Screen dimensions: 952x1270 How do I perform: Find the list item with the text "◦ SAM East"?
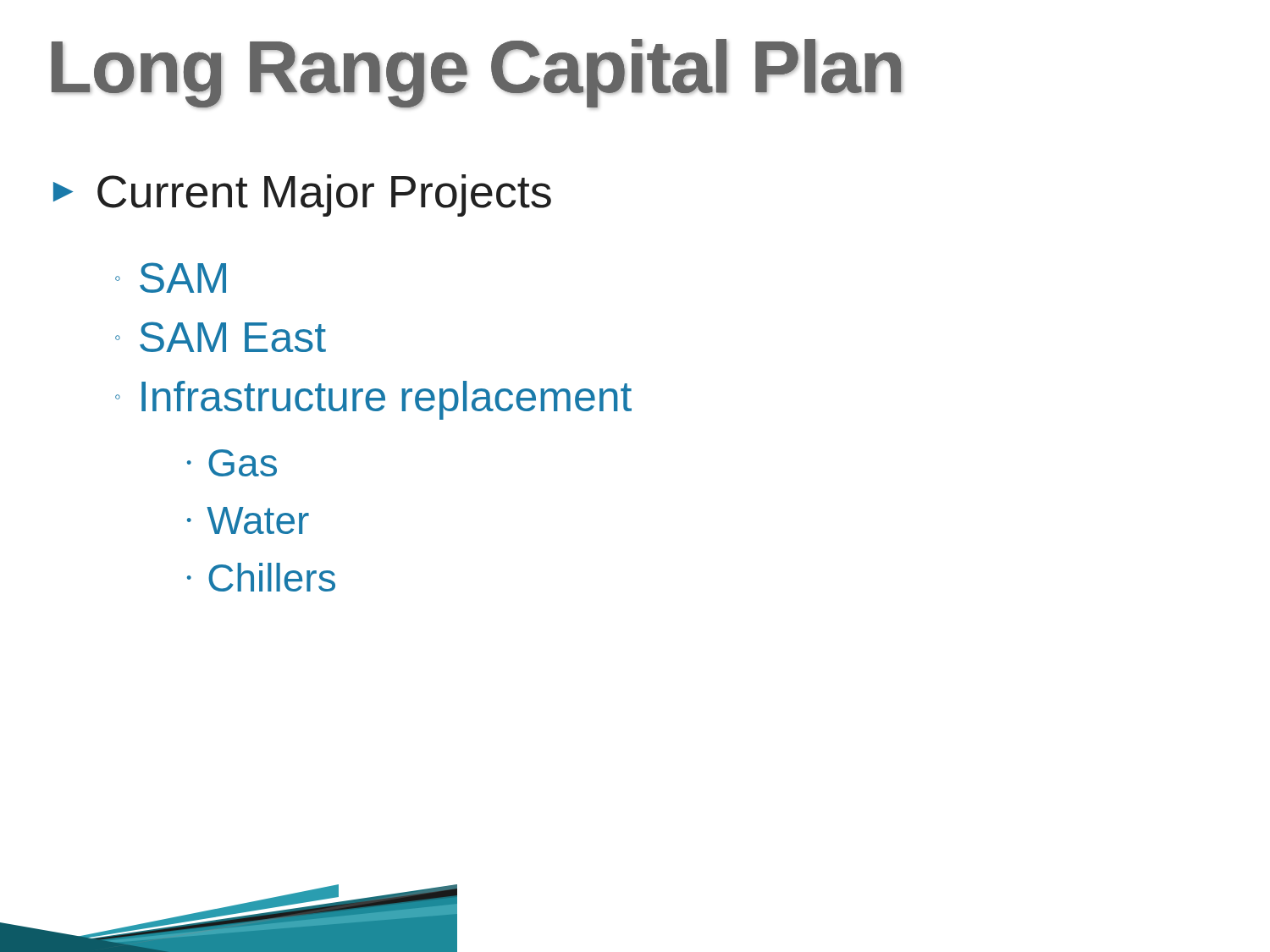click(220, 338)
